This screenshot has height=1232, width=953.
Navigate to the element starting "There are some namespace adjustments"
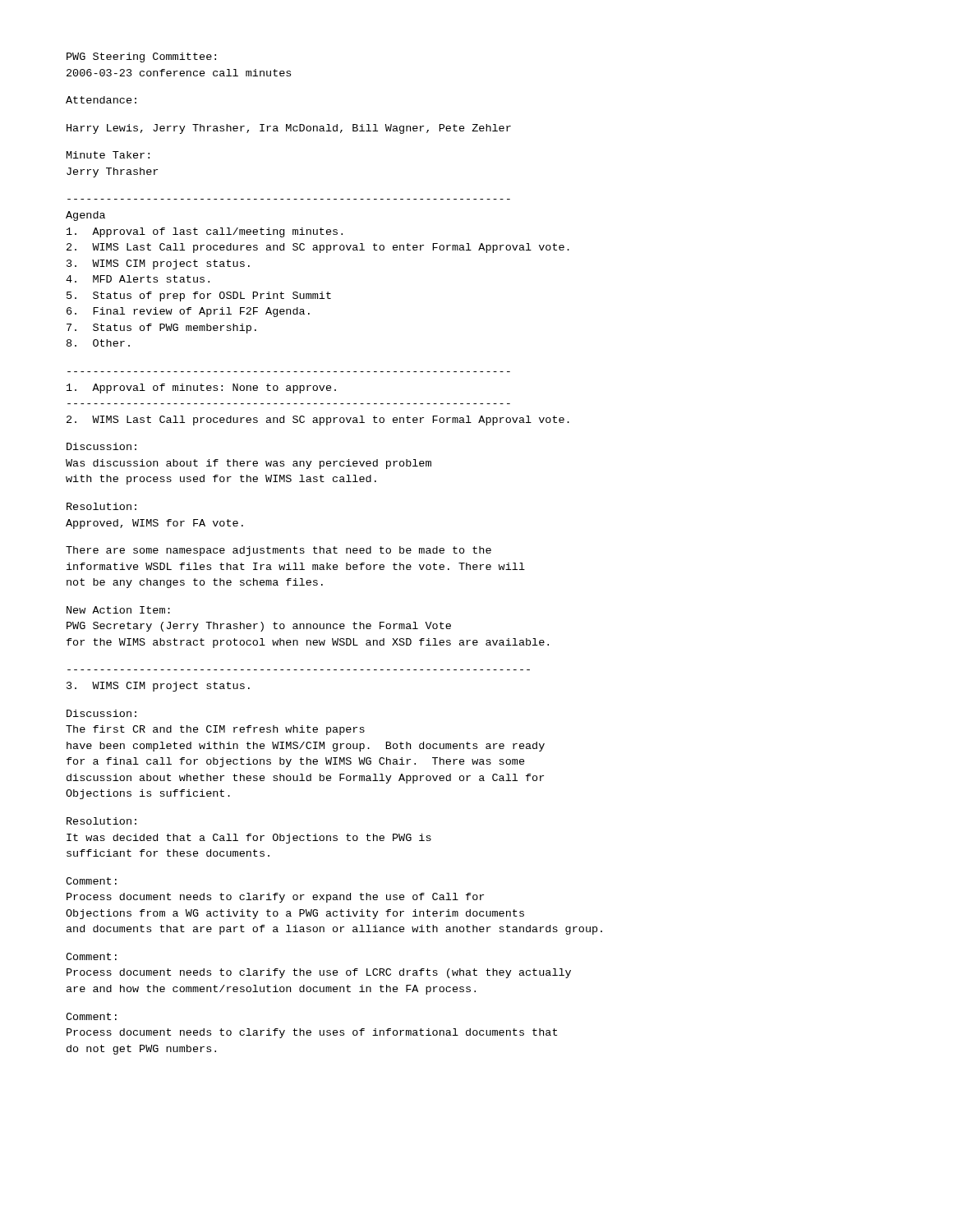click(x=295, y=567)
